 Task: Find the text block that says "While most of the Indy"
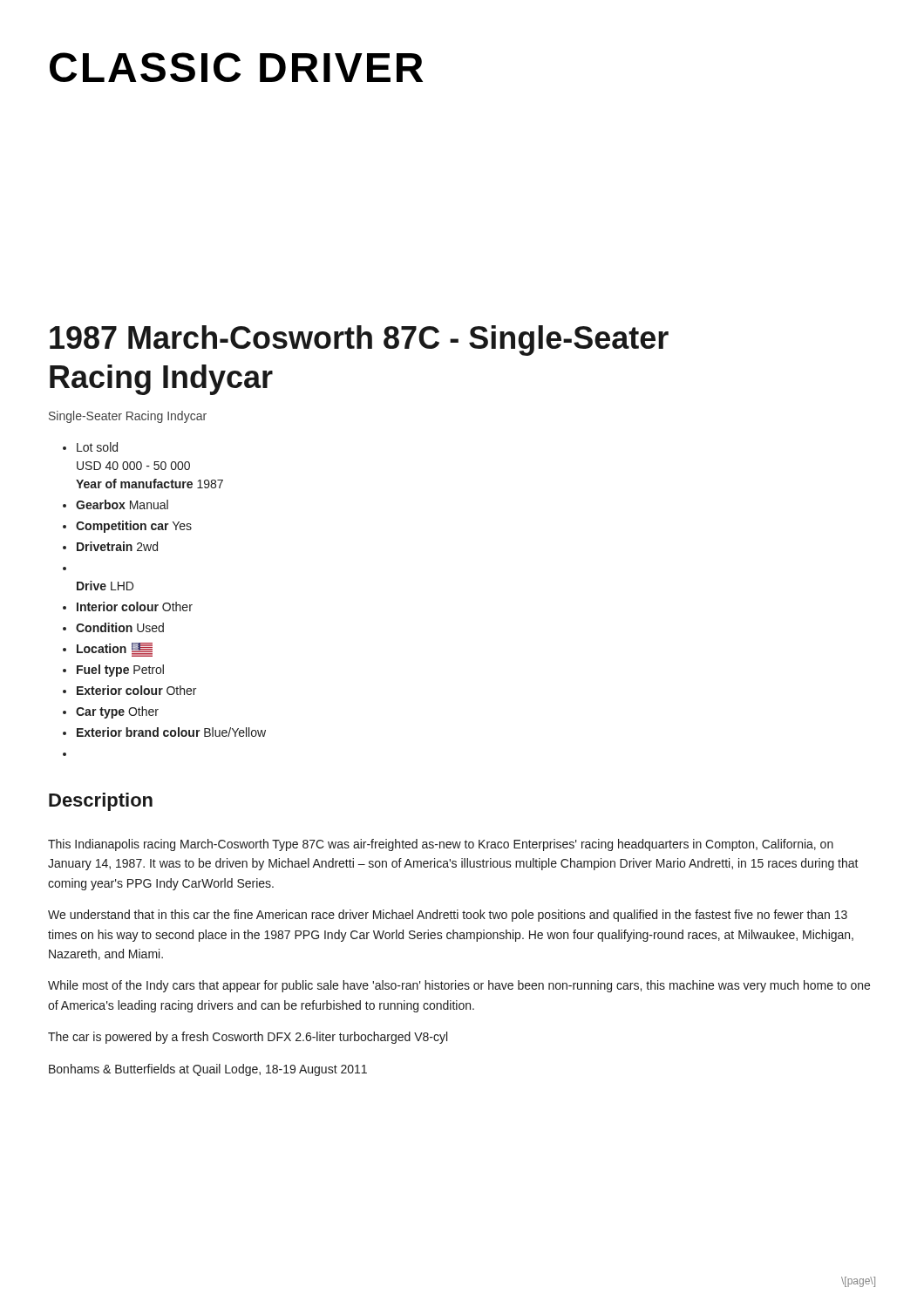462,996
